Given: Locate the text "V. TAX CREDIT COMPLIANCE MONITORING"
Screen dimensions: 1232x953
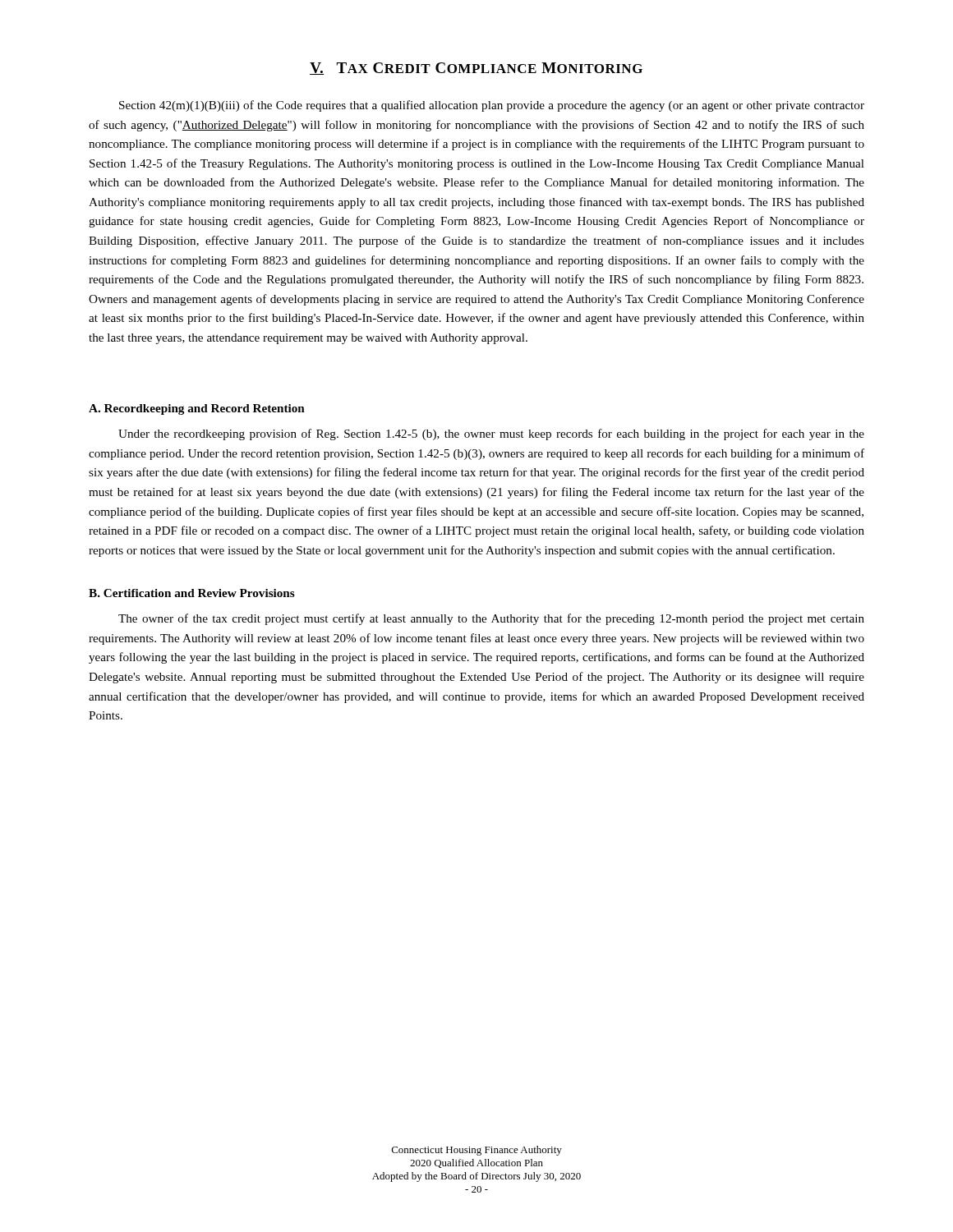Looking at the screenshot, I should coord(476,68).
